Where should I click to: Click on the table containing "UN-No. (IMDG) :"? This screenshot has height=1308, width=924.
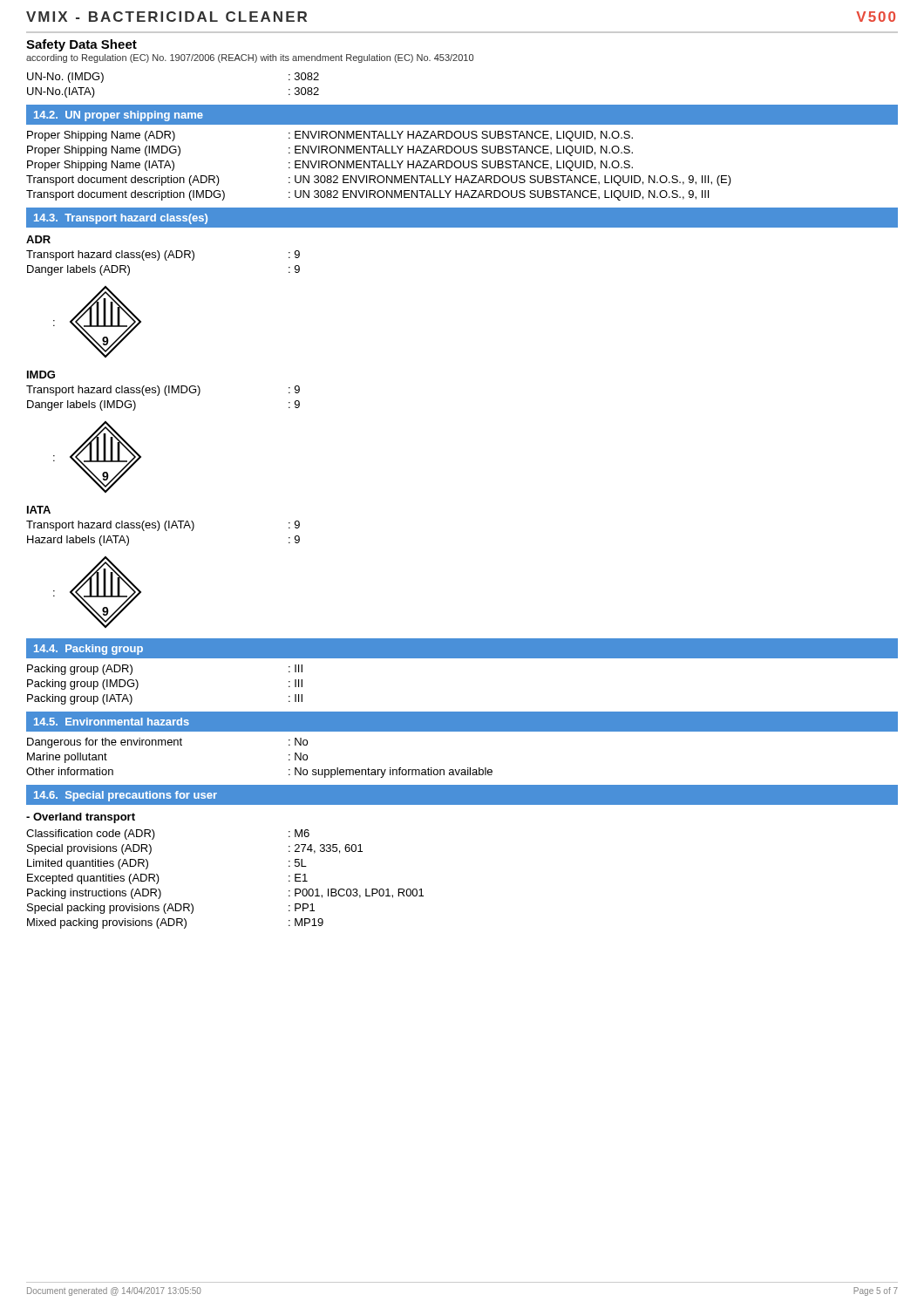point(462,84)
